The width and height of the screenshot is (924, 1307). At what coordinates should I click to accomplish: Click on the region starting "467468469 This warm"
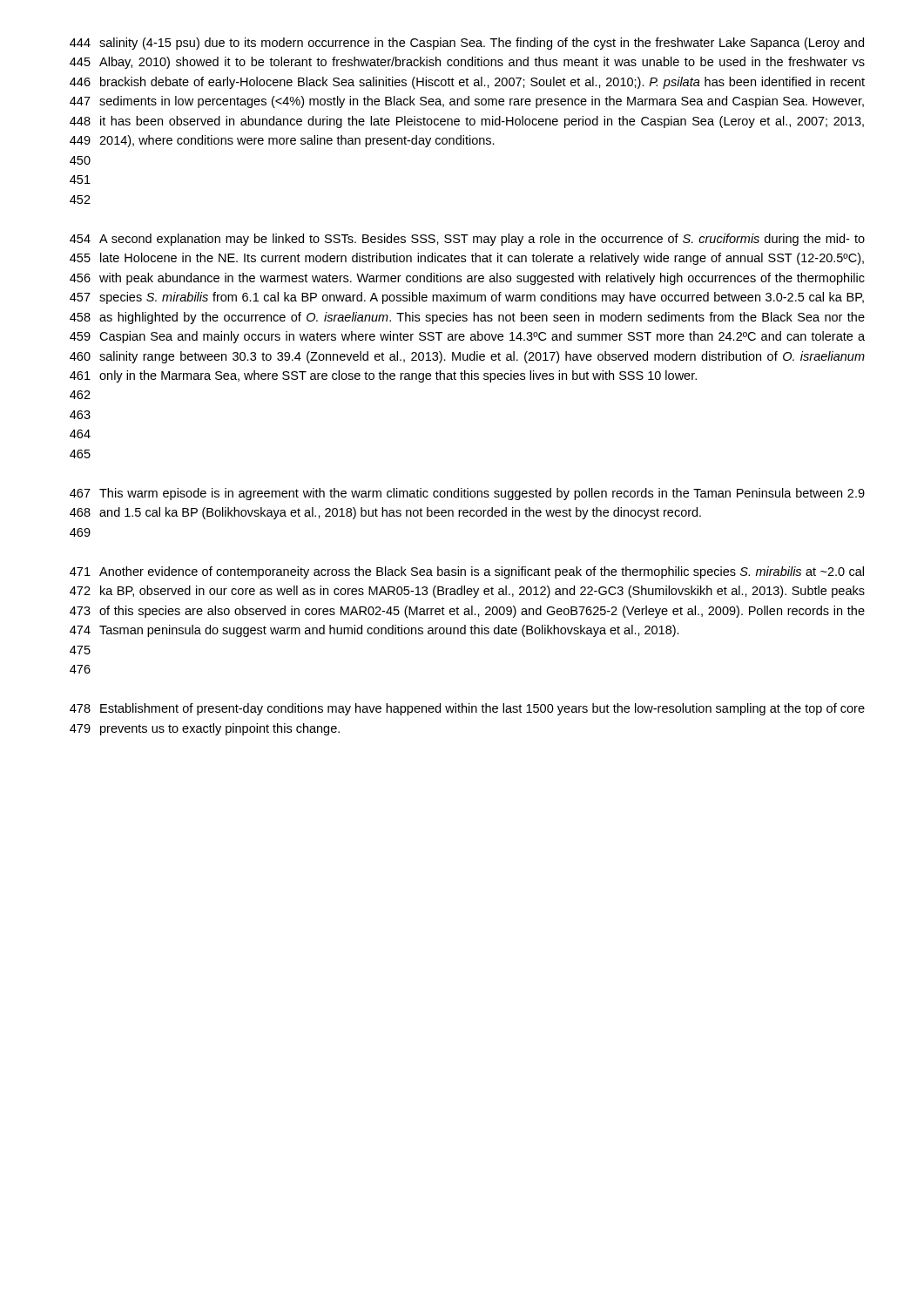click(x=462, y=513)
